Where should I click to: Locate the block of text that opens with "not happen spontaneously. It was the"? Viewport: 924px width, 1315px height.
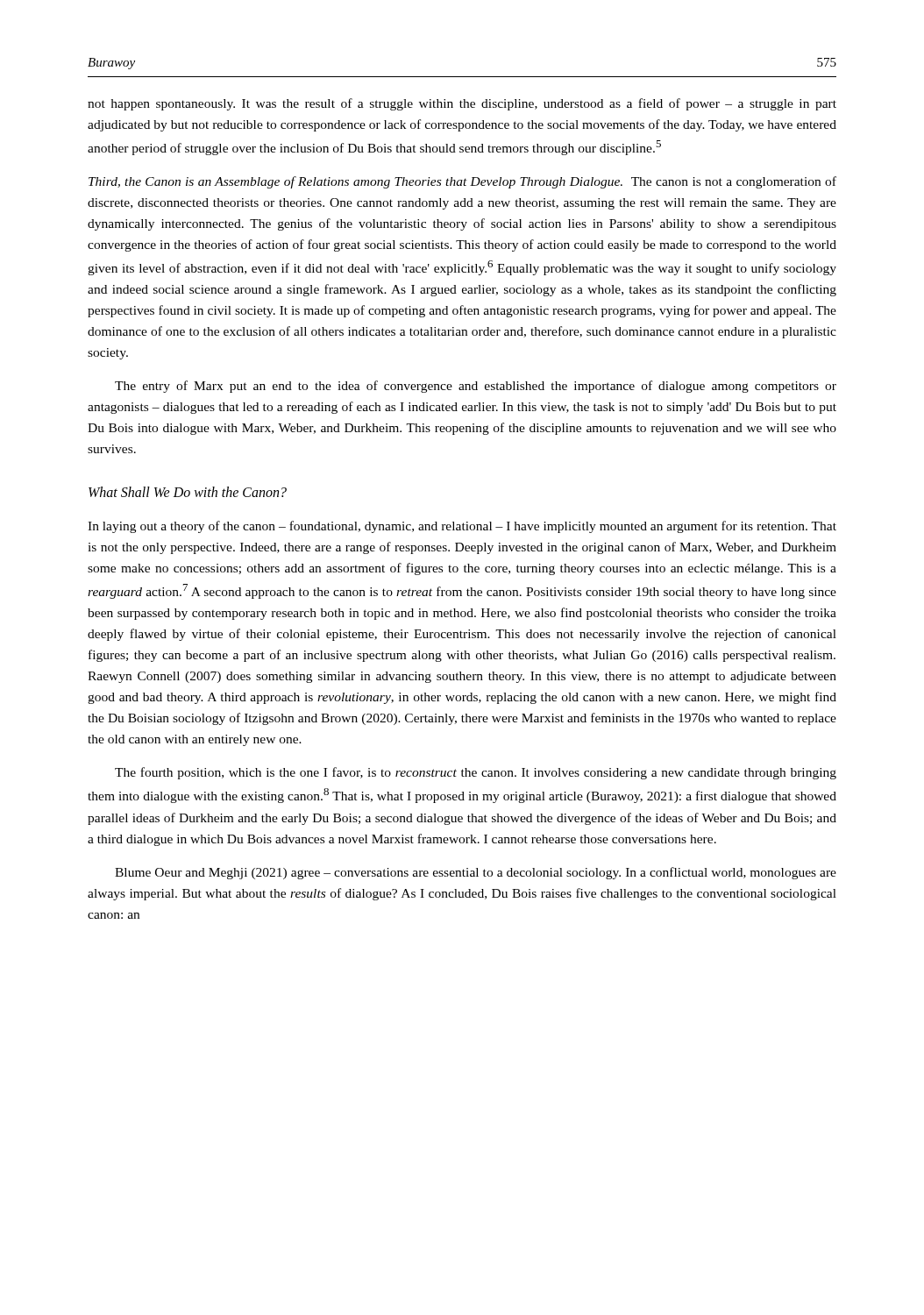[x=462, y=125]
